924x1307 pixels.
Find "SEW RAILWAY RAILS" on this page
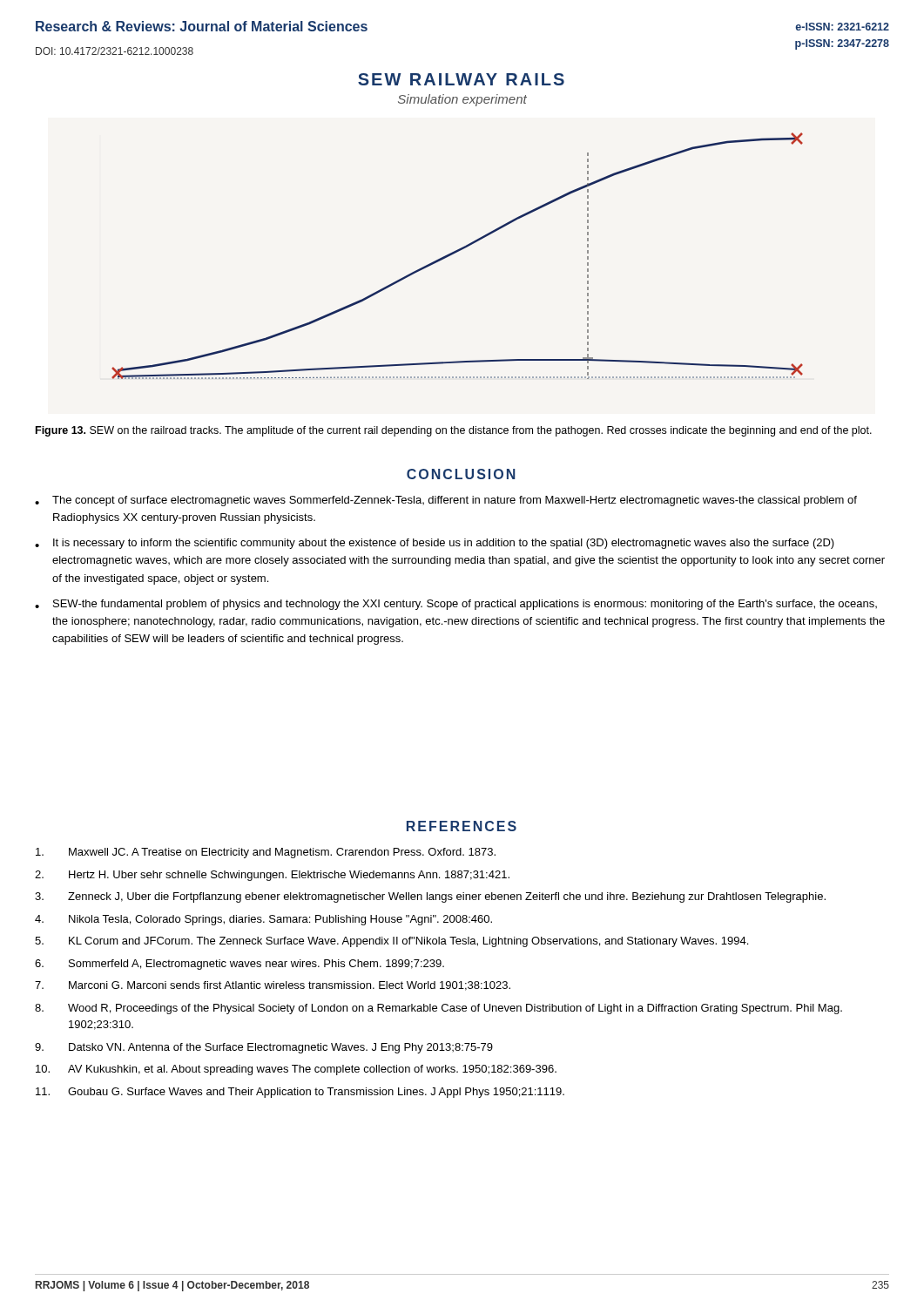(462, 79)
